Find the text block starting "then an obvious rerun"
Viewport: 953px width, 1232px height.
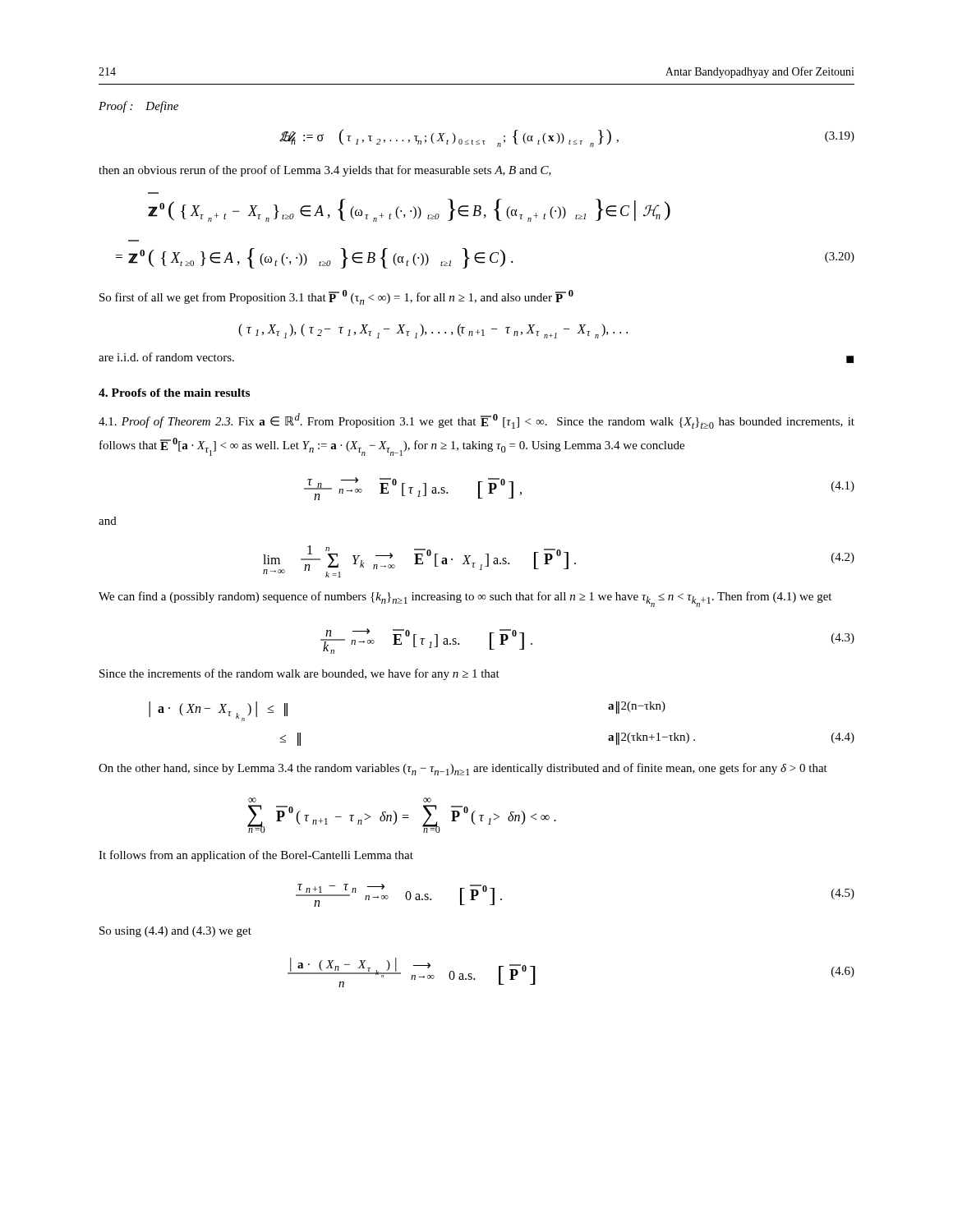[325, 170]
